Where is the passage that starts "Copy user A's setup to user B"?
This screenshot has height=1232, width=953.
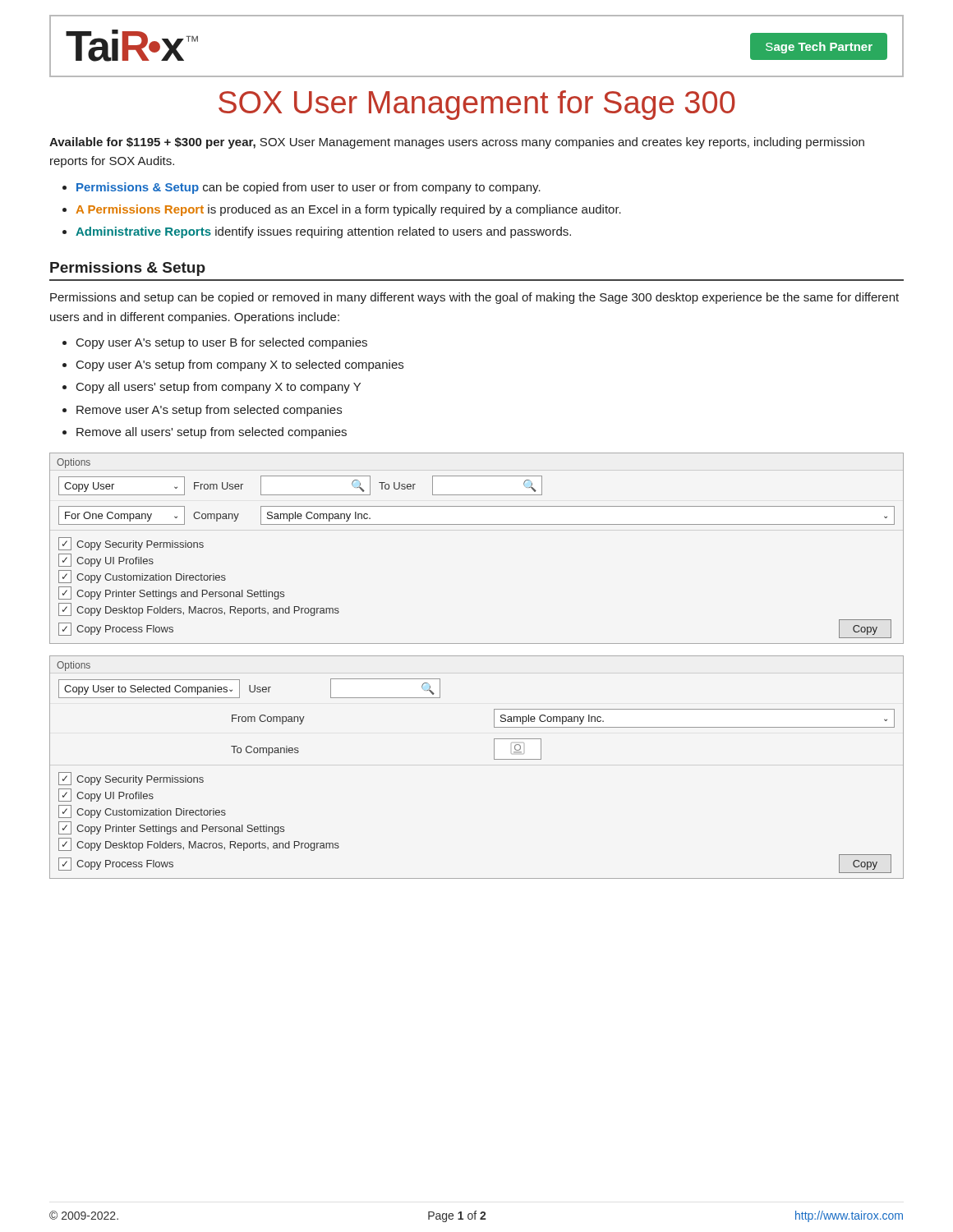pos(222,342)
